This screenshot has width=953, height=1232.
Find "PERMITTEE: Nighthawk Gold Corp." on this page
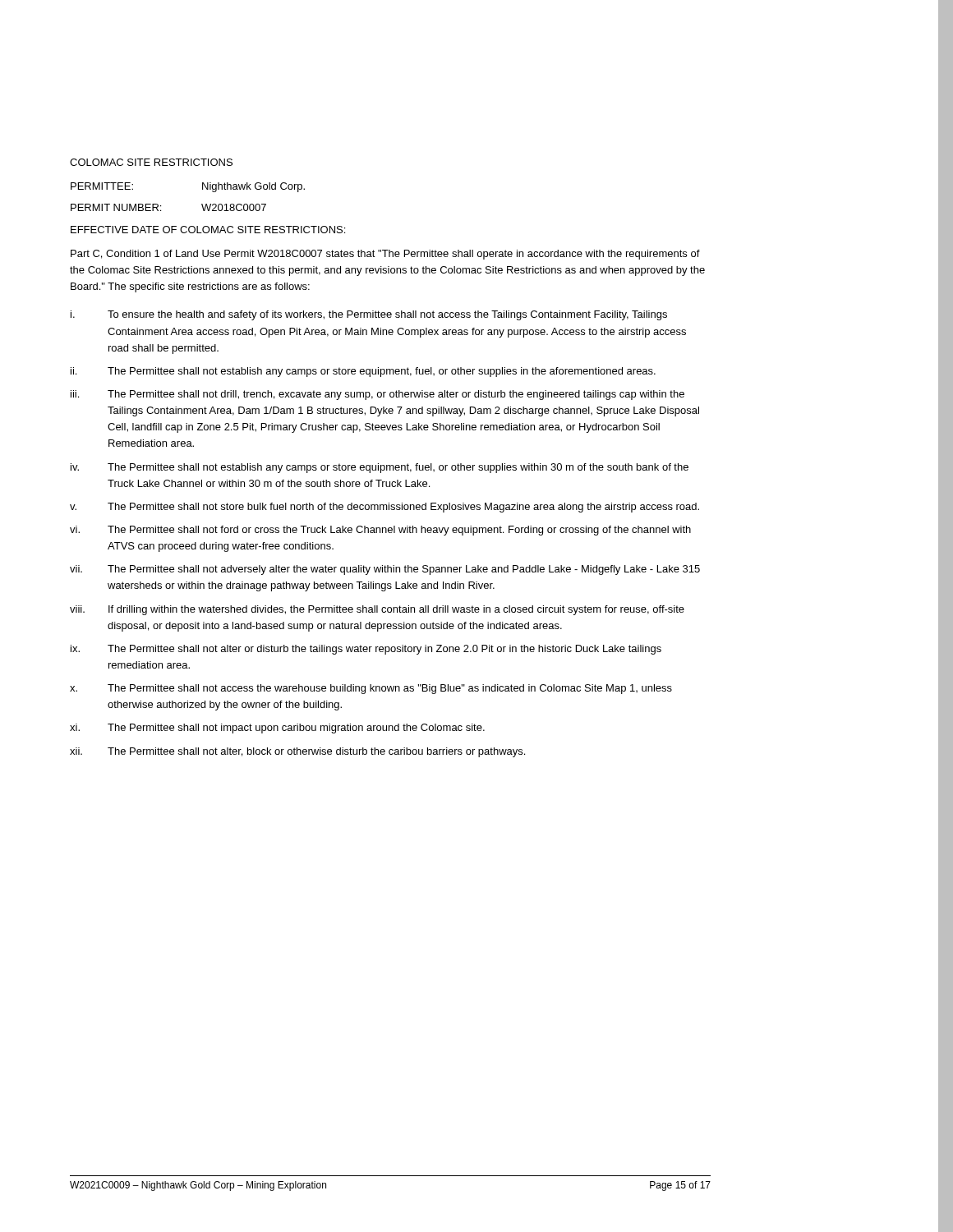[x=101, y=187]
